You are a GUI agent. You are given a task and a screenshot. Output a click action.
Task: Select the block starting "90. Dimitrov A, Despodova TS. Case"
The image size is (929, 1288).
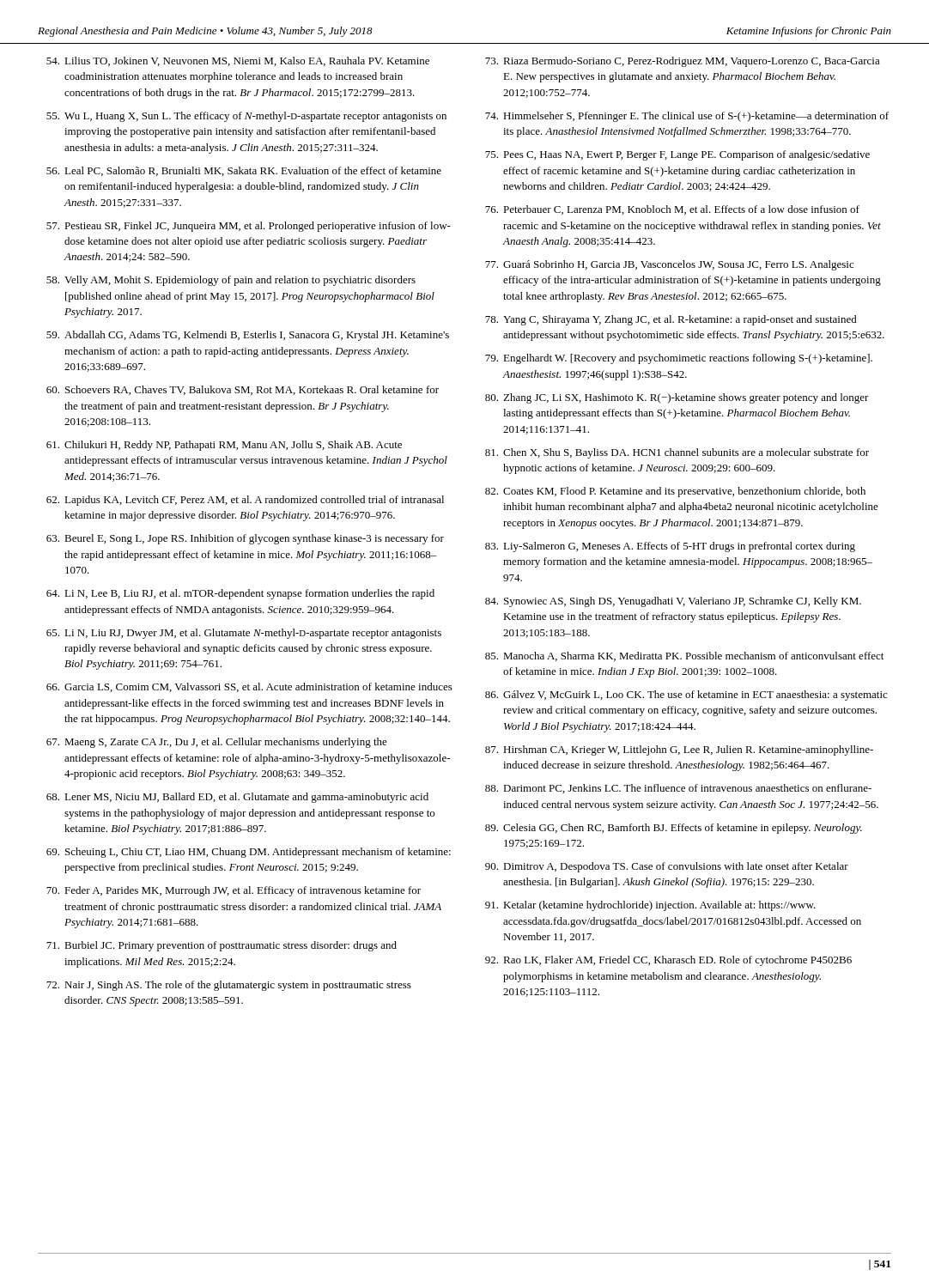coord(684,875)
